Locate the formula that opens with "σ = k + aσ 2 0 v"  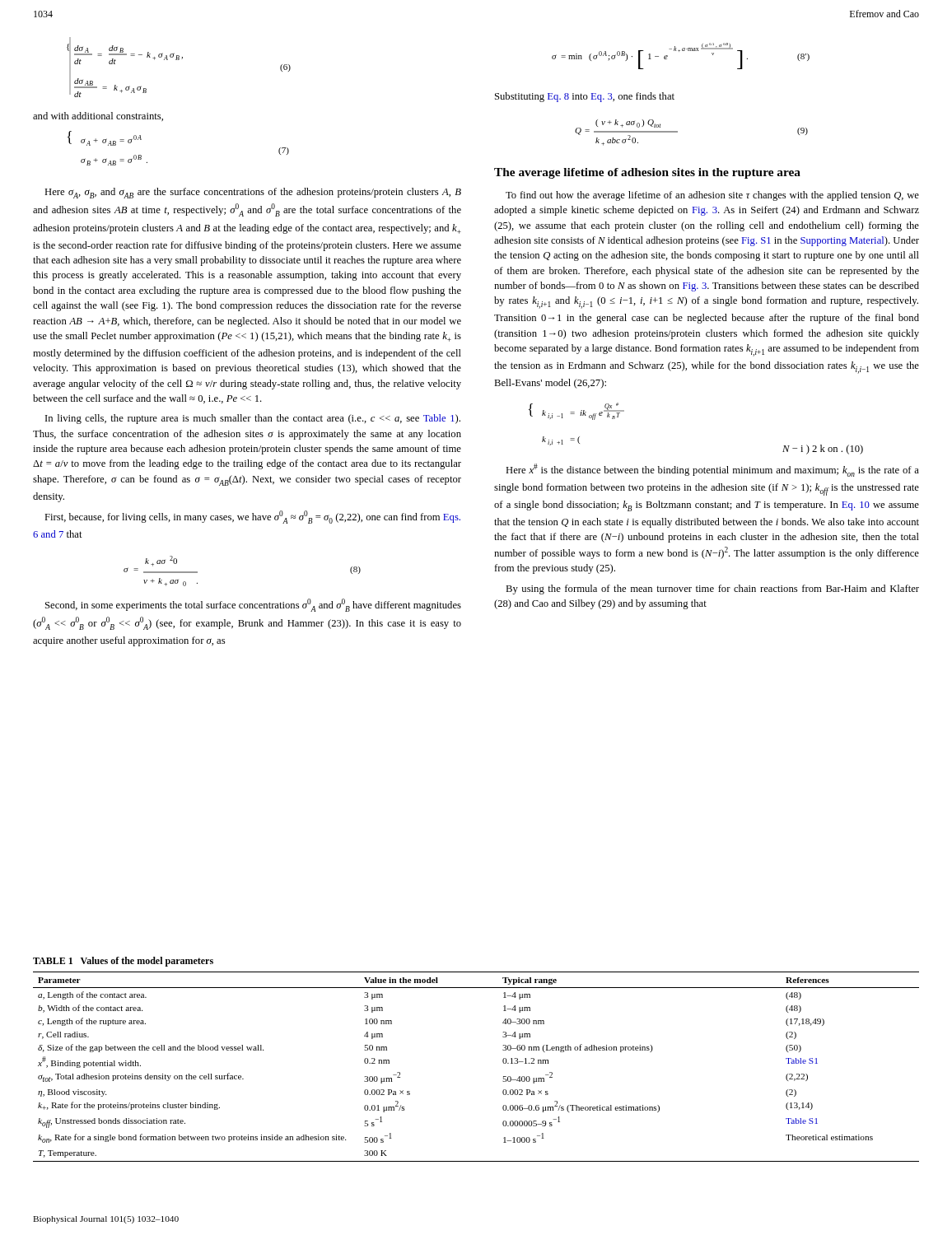(x=173, y=563)
